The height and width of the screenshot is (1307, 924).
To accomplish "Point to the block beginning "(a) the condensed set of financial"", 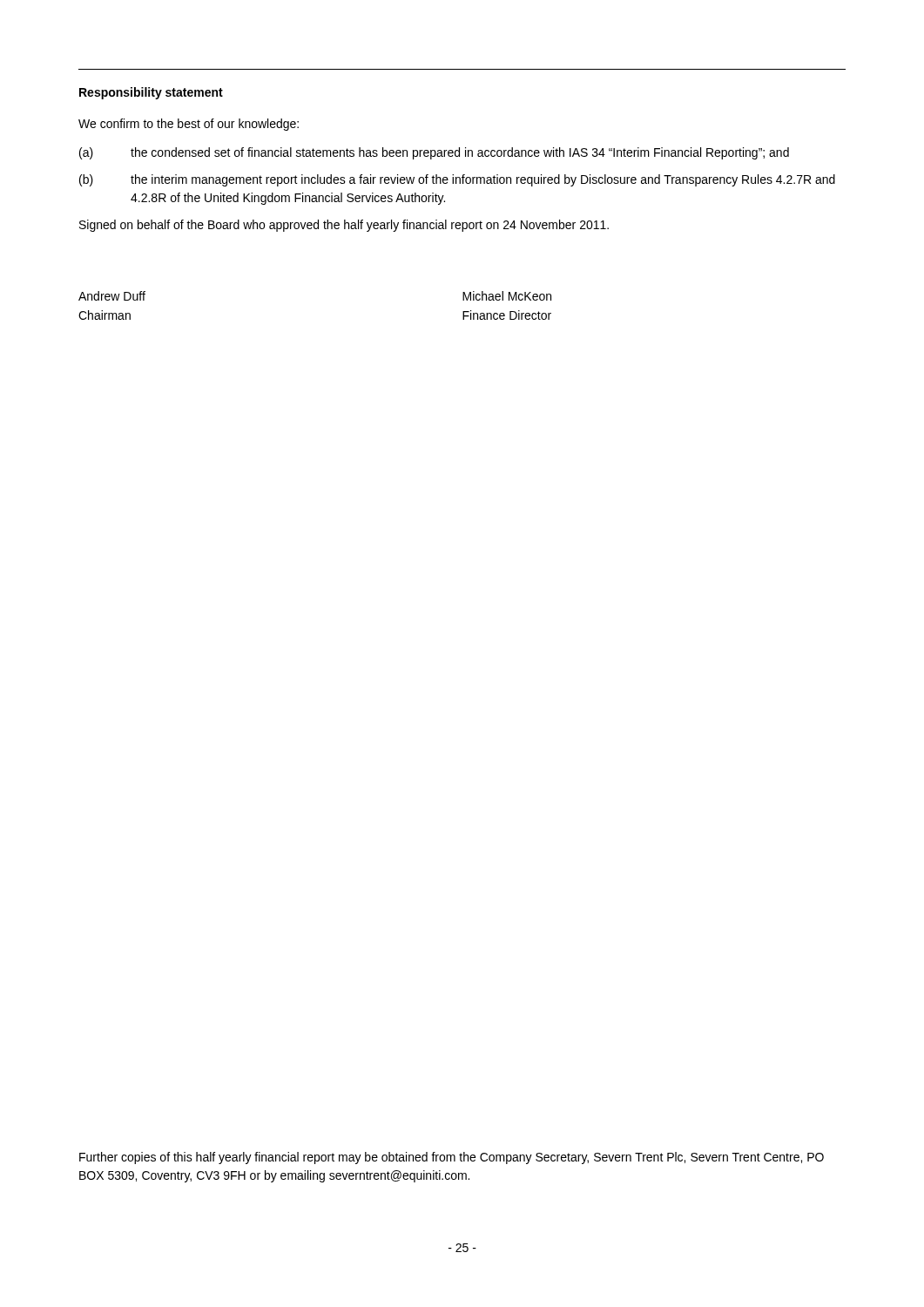I will (462, 153).
